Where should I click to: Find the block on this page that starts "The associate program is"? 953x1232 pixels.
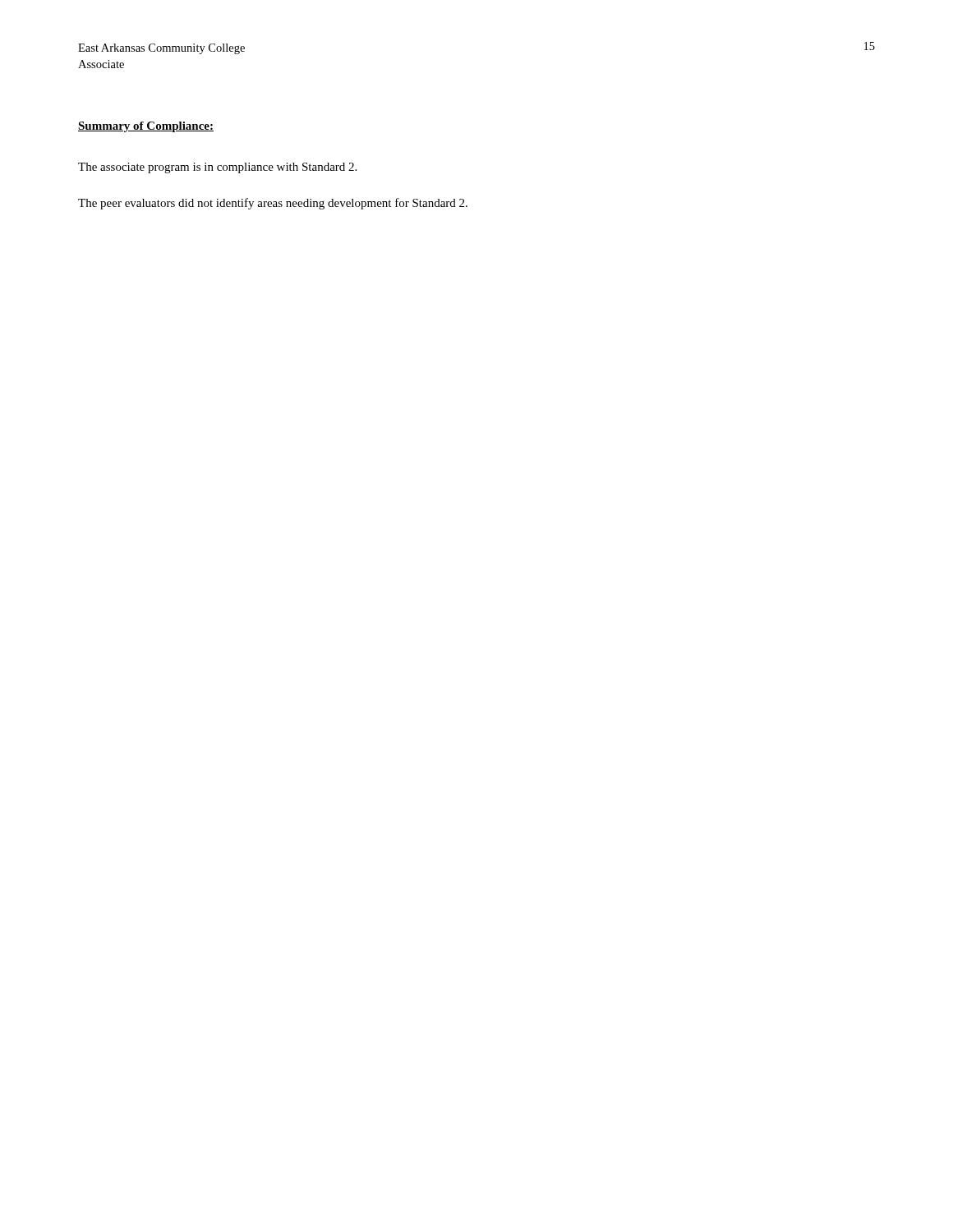pos(218,167)
